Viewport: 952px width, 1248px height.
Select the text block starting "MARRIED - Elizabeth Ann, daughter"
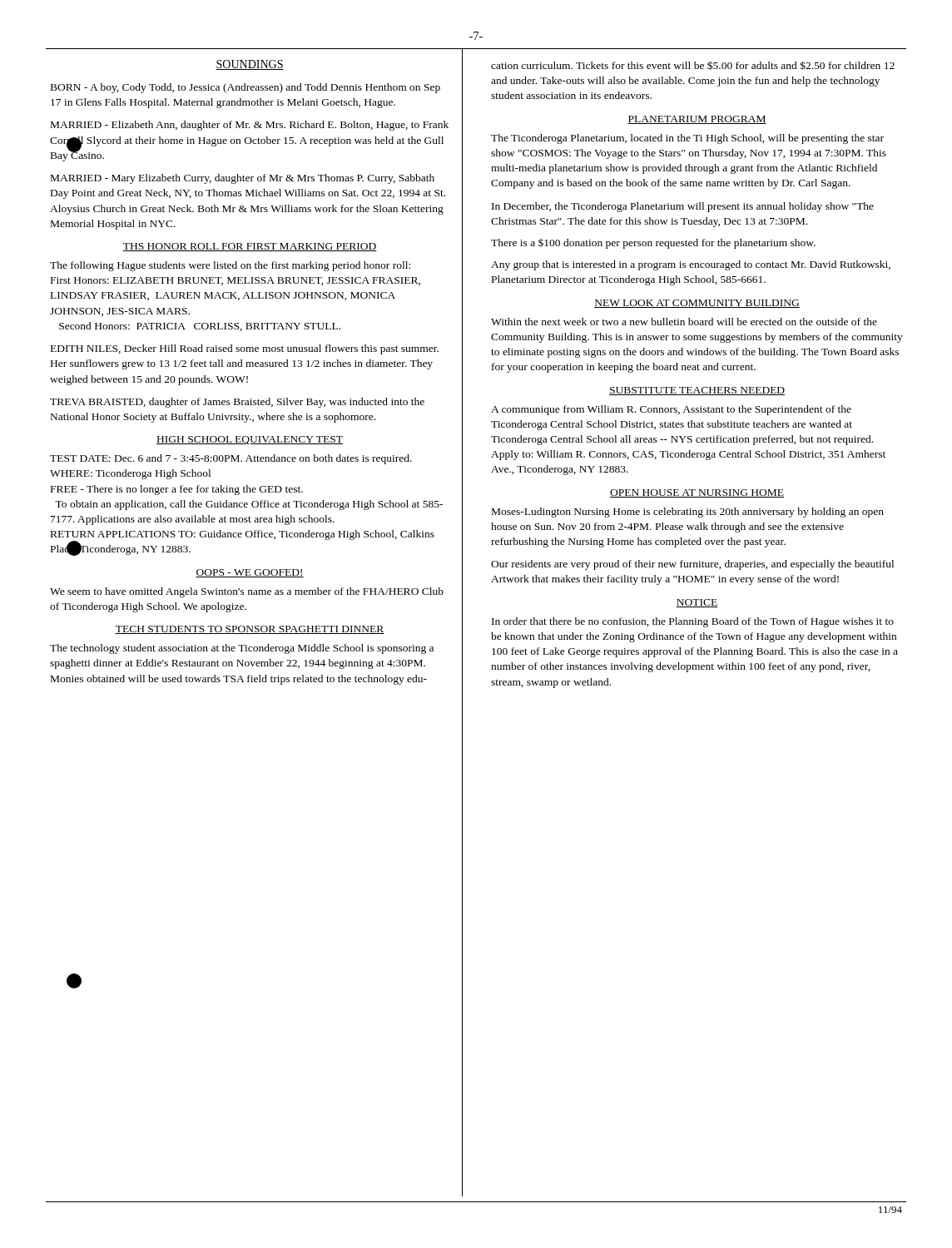click(249, 140)
